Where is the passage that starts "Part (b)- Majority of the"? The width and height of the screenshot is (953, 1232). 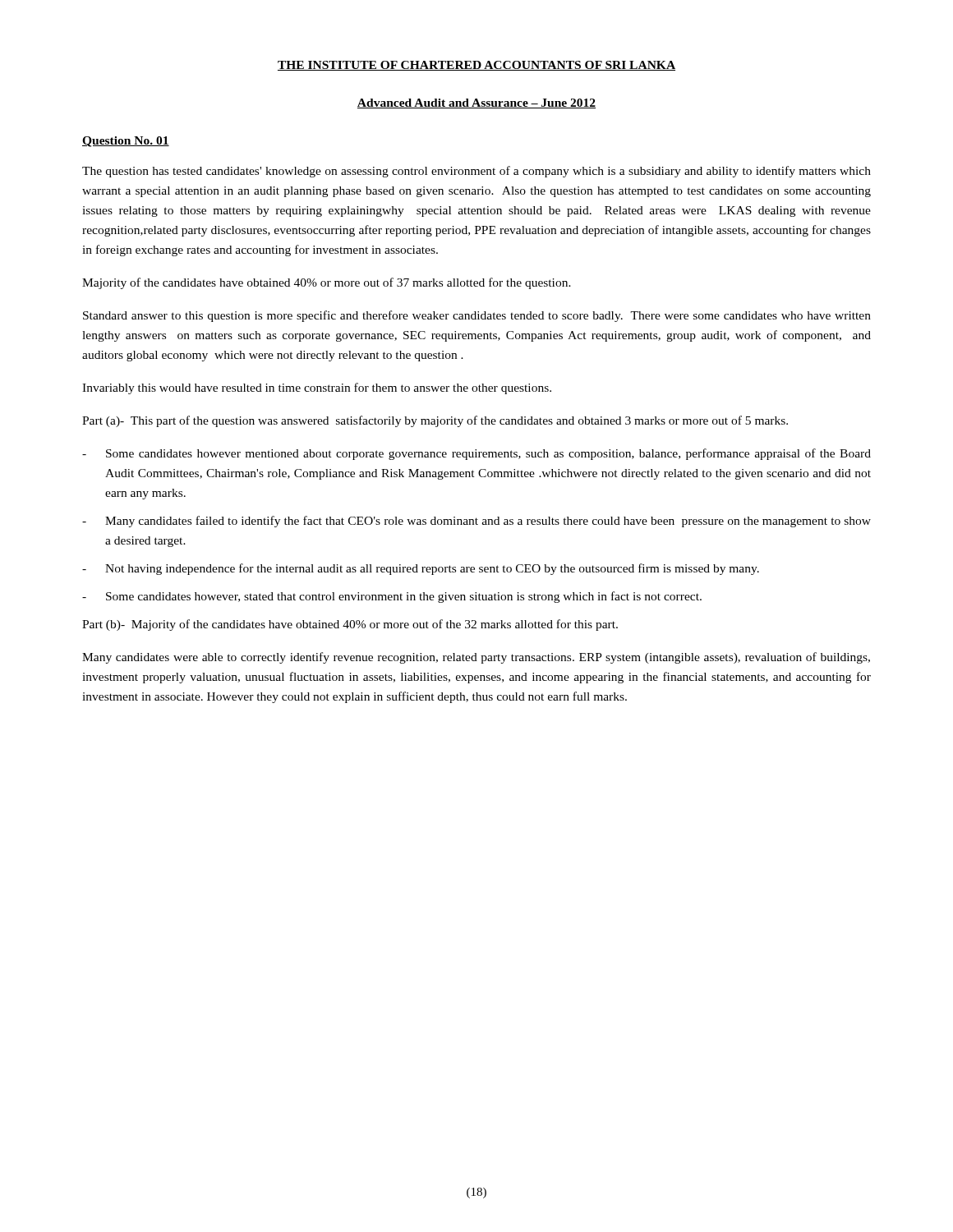coord(350,624)
